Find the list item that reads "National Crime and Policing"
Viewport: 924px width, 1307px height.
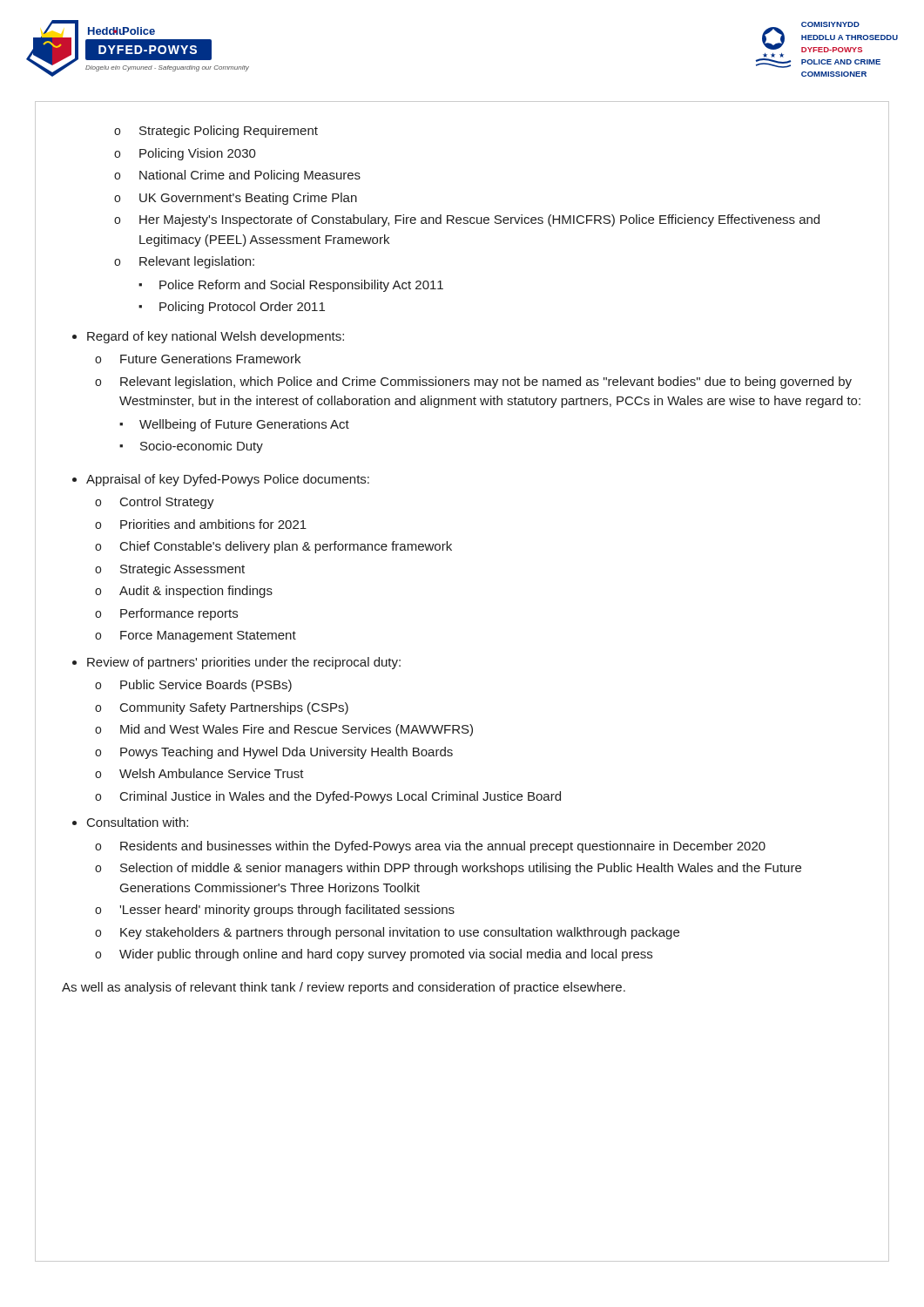(250, 175)
